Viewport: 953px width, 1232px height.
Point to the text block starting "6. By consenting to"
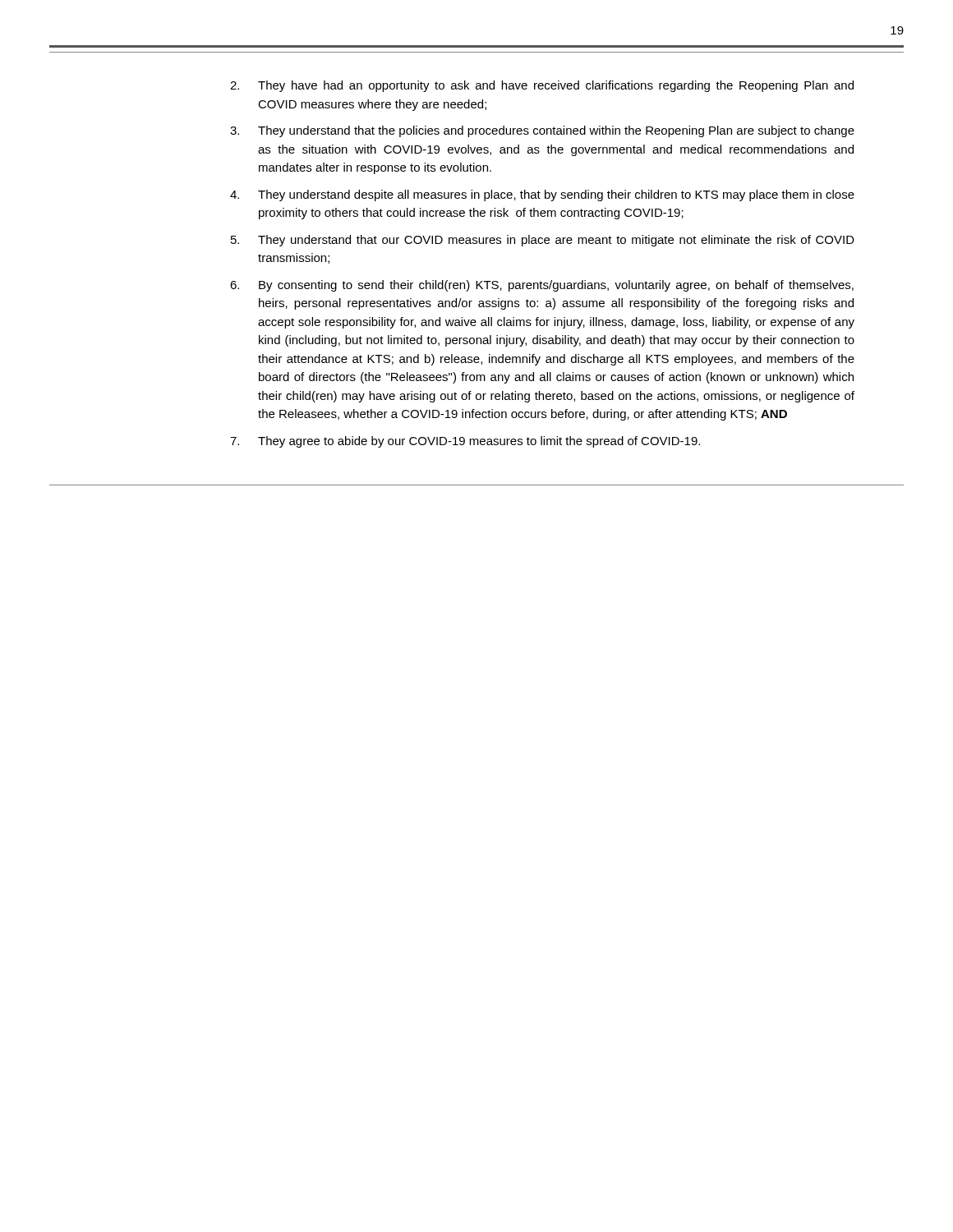542,350
